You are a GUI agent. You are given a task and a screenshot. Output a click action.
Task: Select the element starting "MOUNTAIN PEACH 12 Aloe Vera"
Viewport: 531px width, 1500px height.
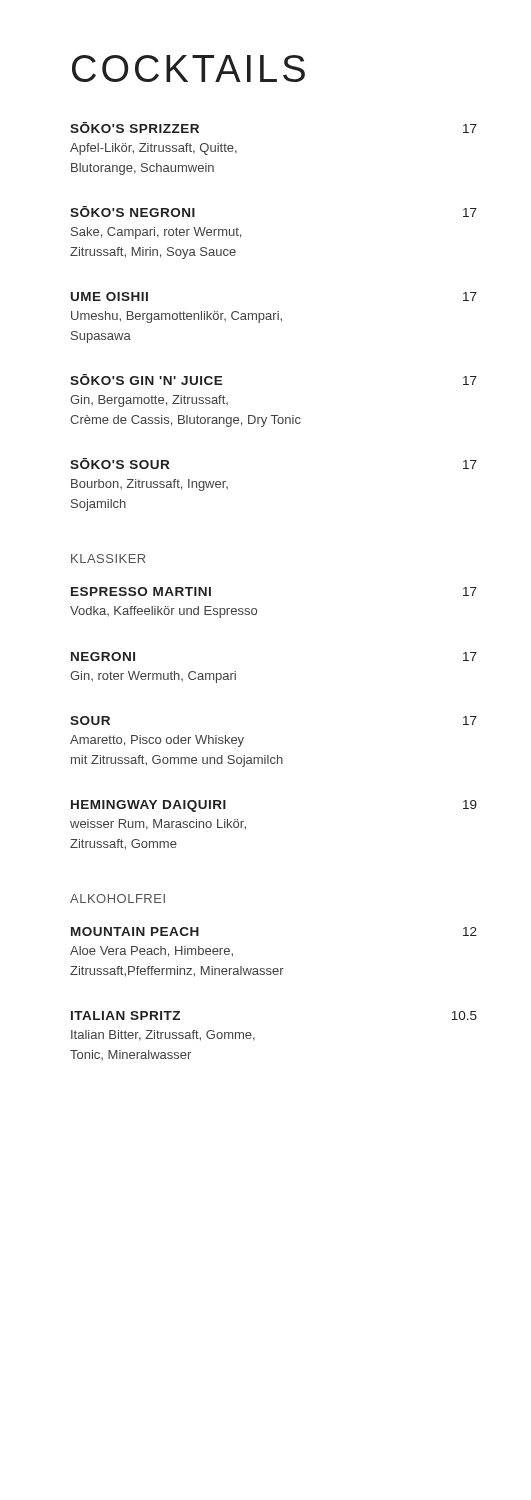pyautogui.click(x=132, y=932)
